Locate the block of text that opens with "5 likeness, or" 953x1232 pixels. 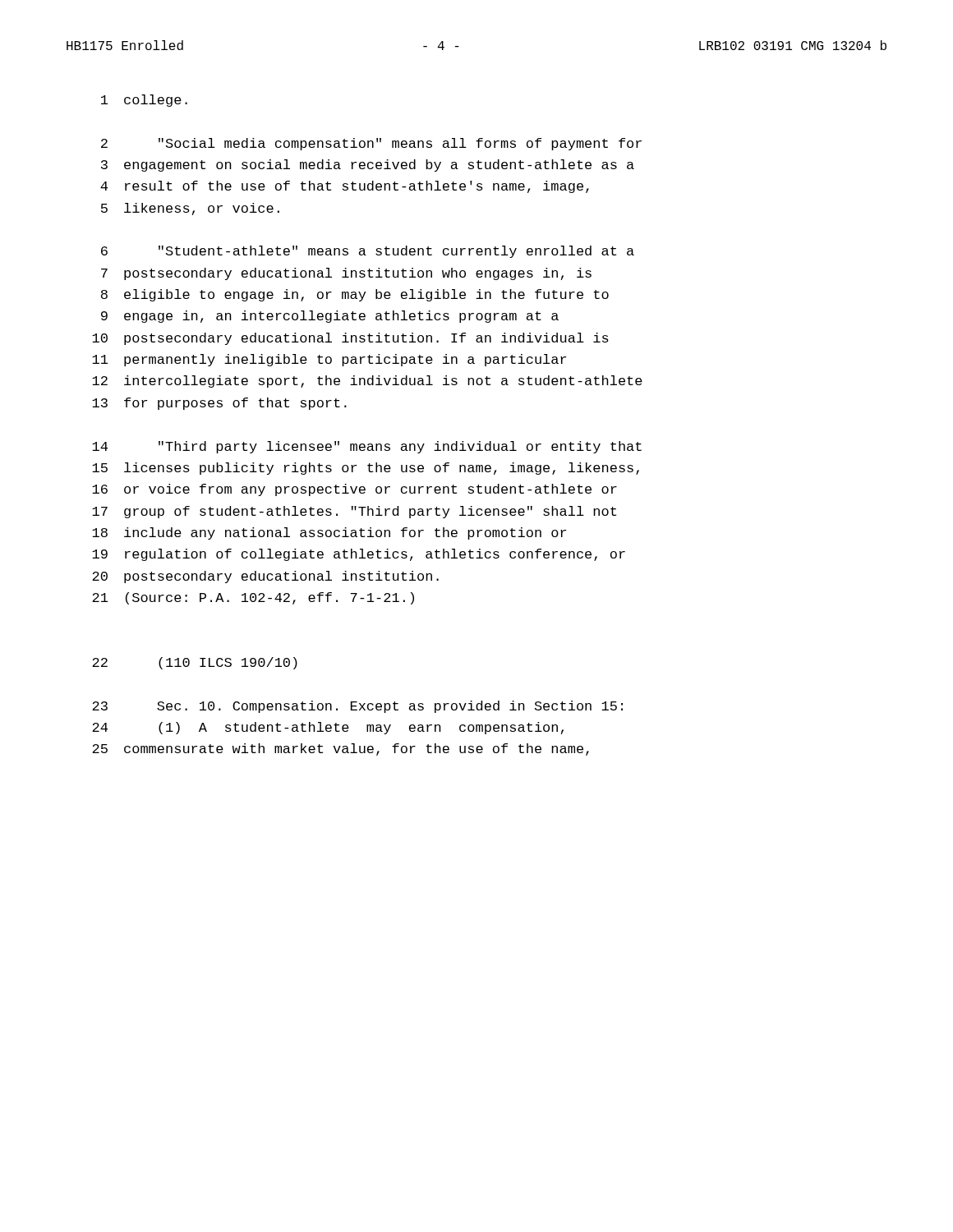point(190,209)
